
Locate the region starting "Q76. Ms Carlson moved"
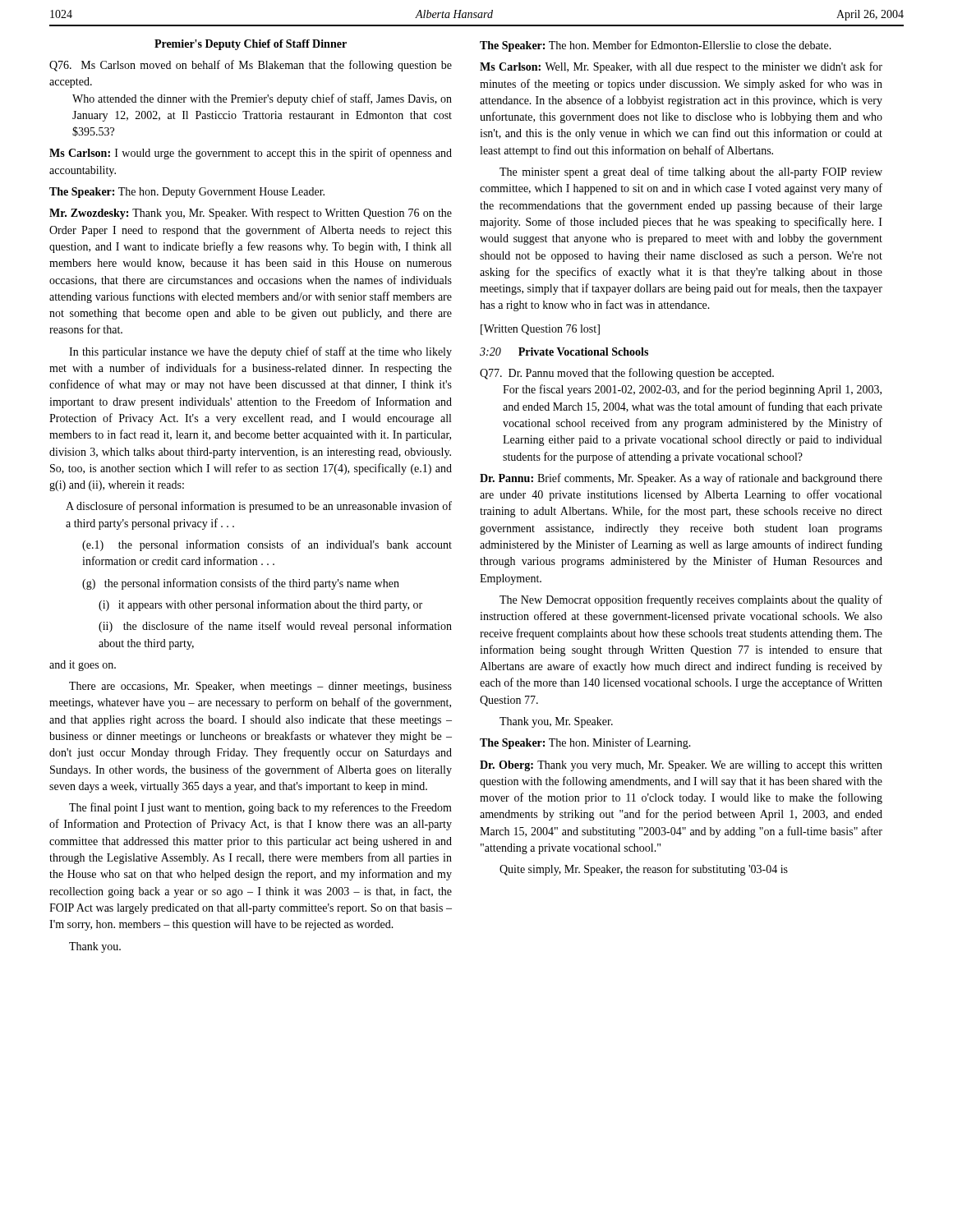point(251,99)
